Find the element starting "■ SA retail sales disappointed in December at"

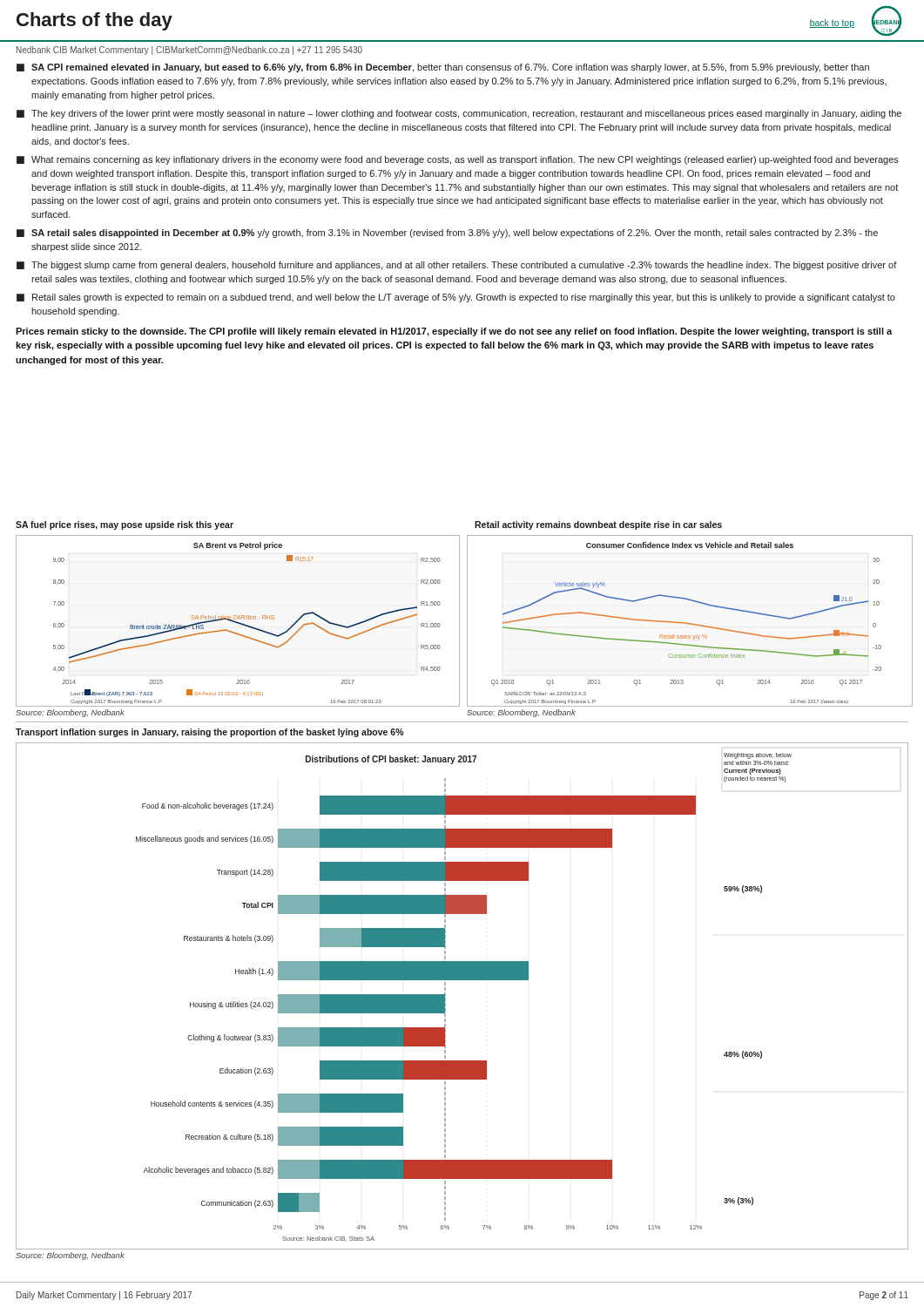click(x=462, y=241)
